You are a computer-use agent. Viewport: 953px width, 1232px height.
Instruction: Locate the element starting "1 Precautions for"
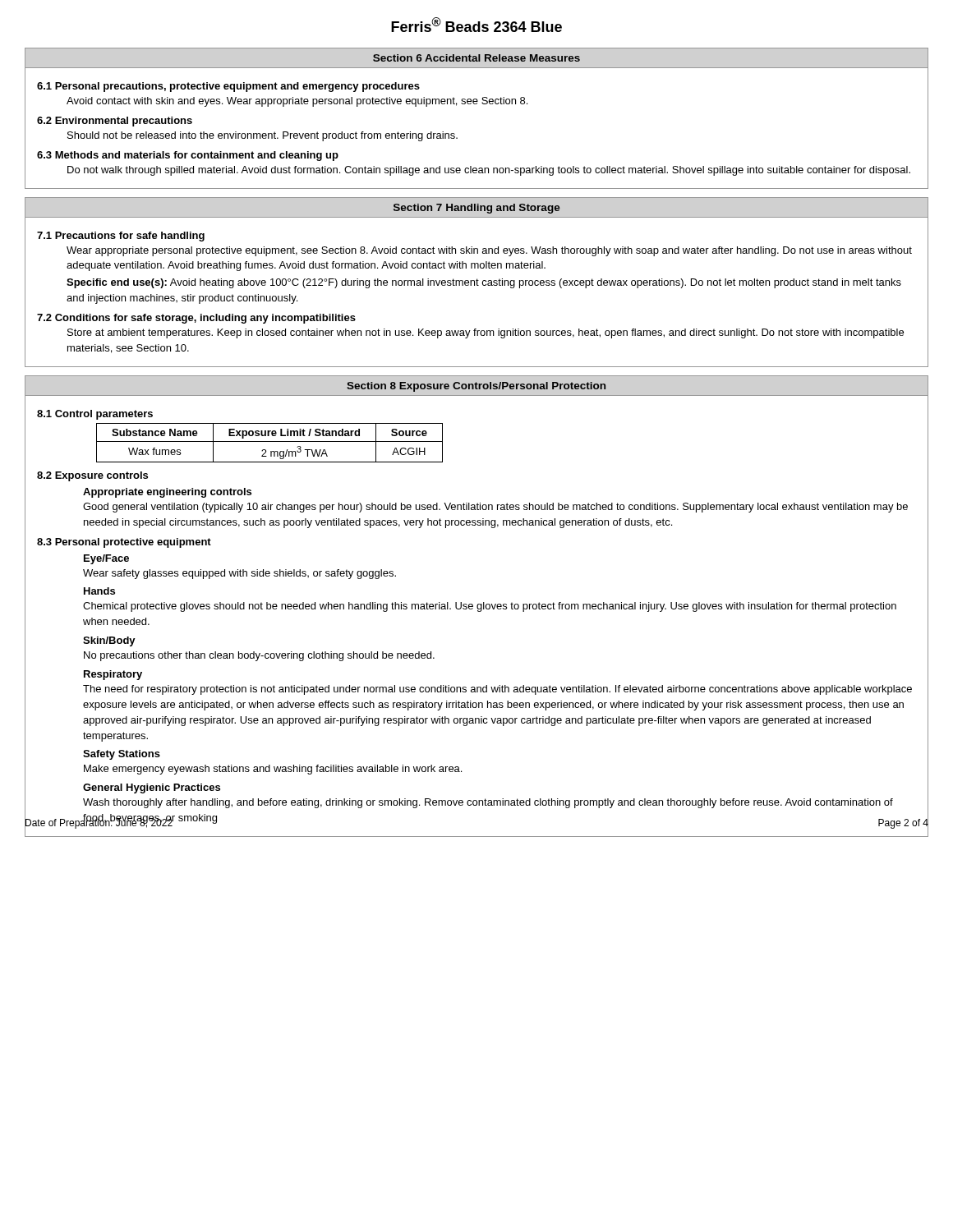tap(476, 292)
